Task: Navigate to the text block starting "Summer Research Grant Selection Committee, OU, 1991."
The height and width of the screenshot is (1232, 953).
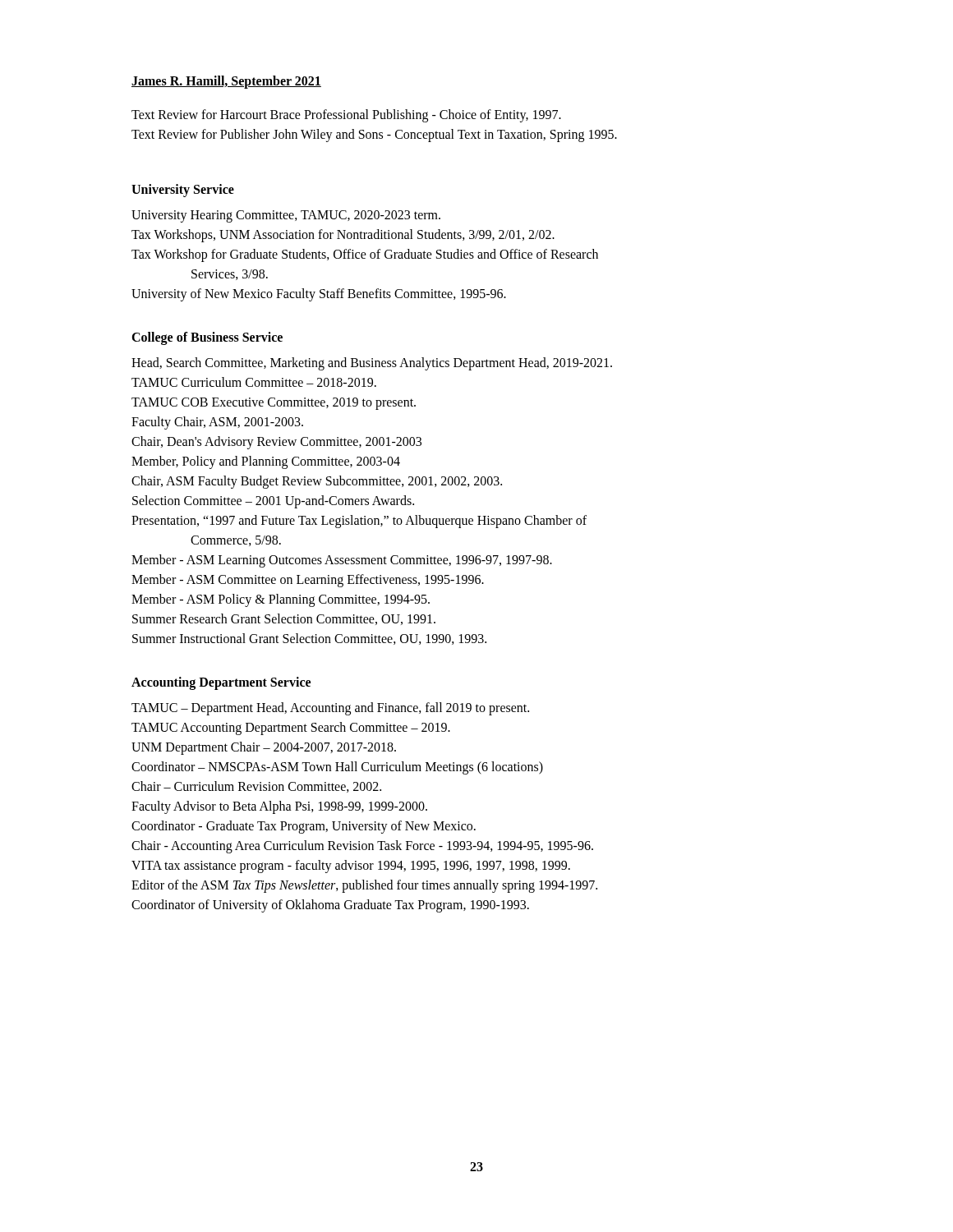Action: point(284,619)
